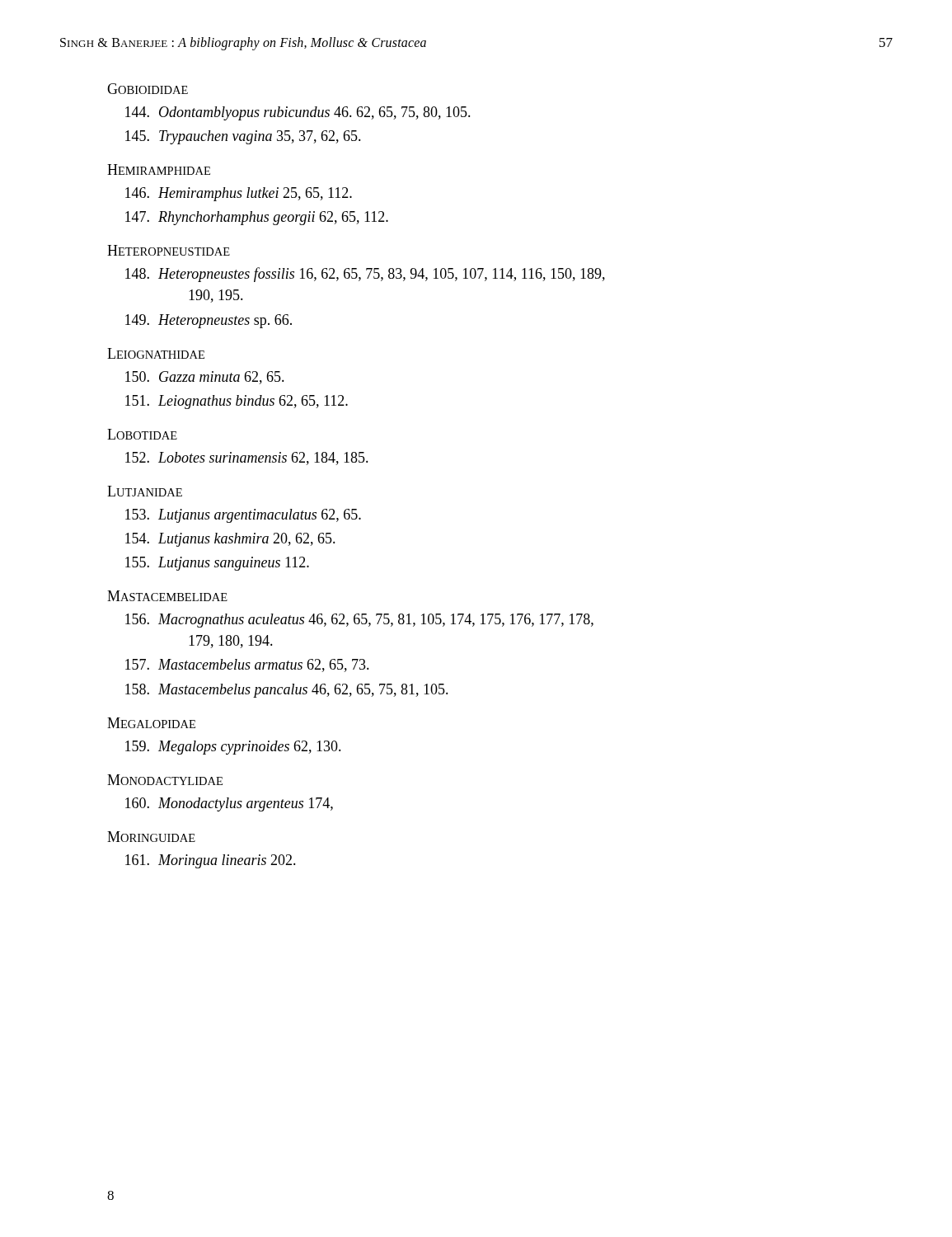This screenshot has width=952, height=1237.
Task: Navigate to the region starting "155. Lutjanus sanguineus 112."
Action: click(x=217, y=564)
